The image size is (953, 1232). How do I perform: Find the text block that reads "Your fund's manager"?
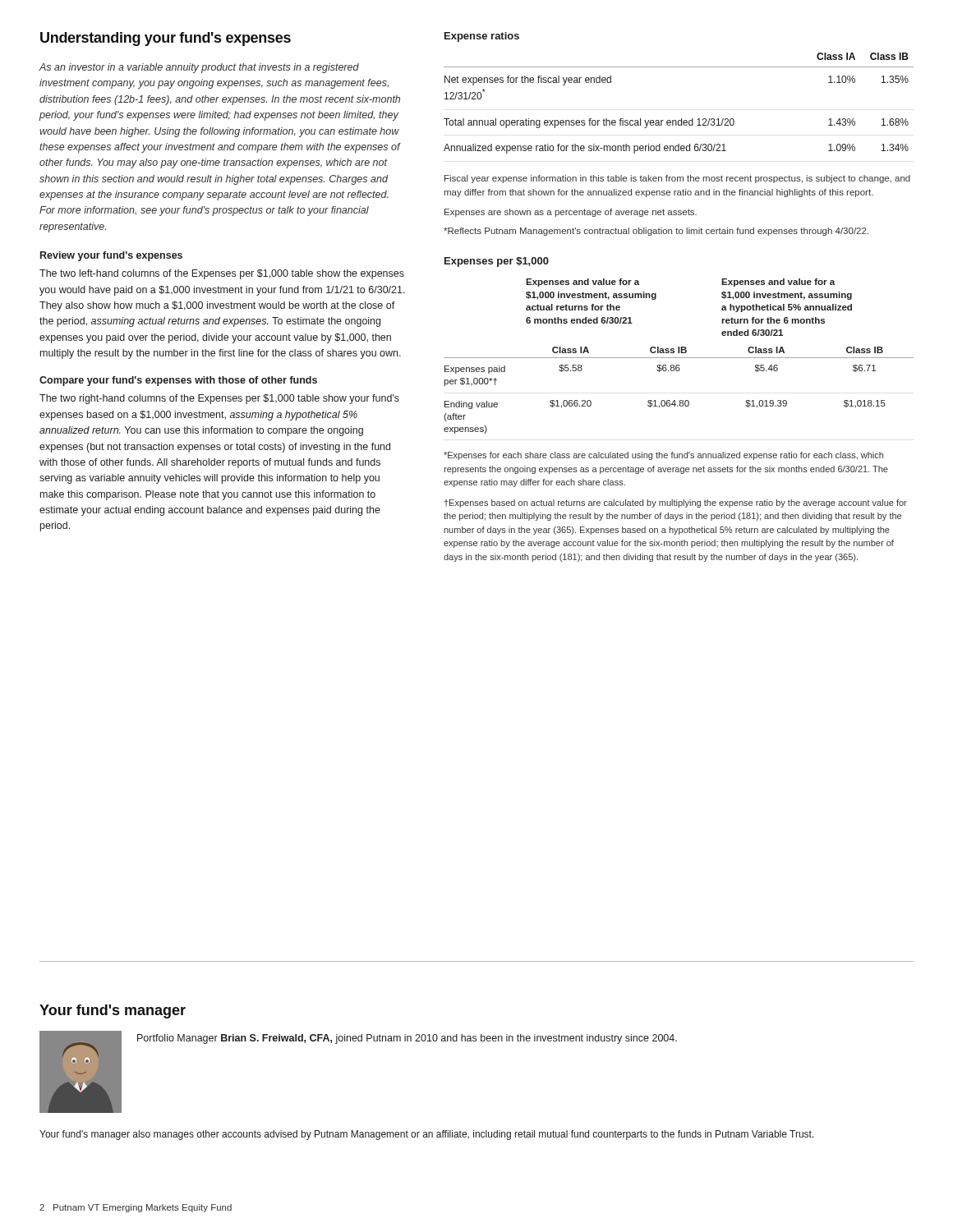point(427,1134)
